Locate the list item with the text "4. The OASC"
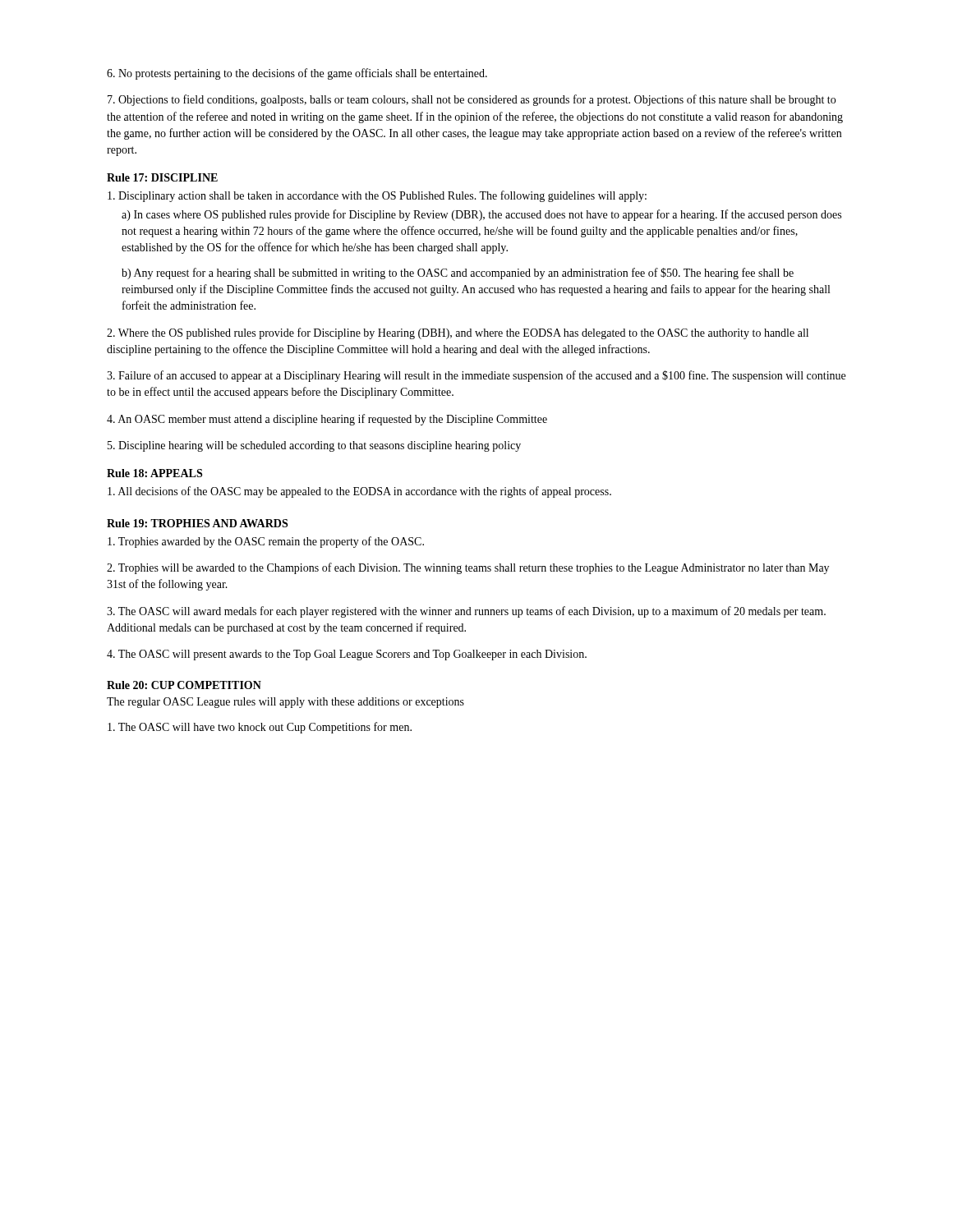 (347, 654)
